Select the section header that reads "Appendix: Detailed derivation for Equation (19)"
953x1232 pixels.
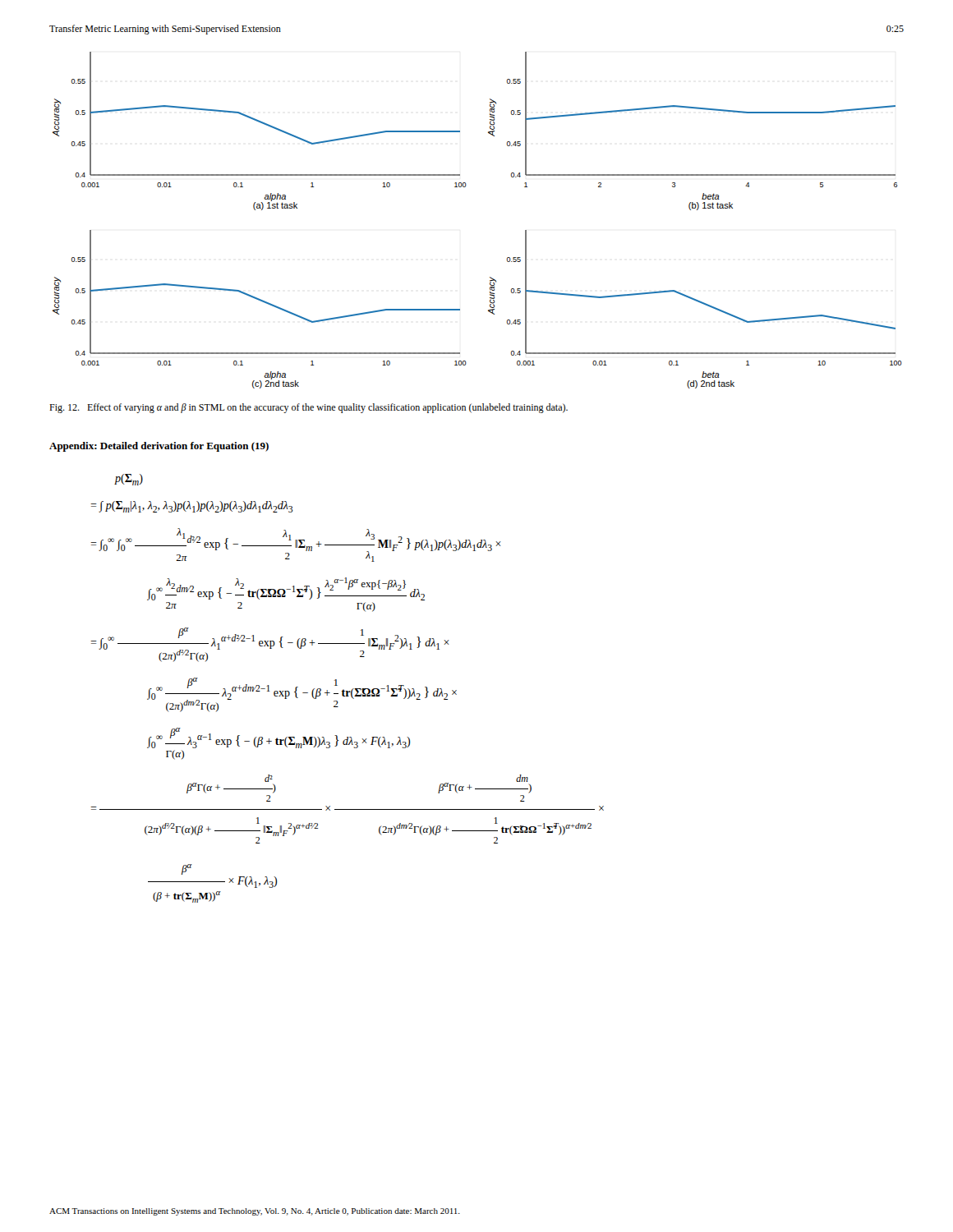159,446
